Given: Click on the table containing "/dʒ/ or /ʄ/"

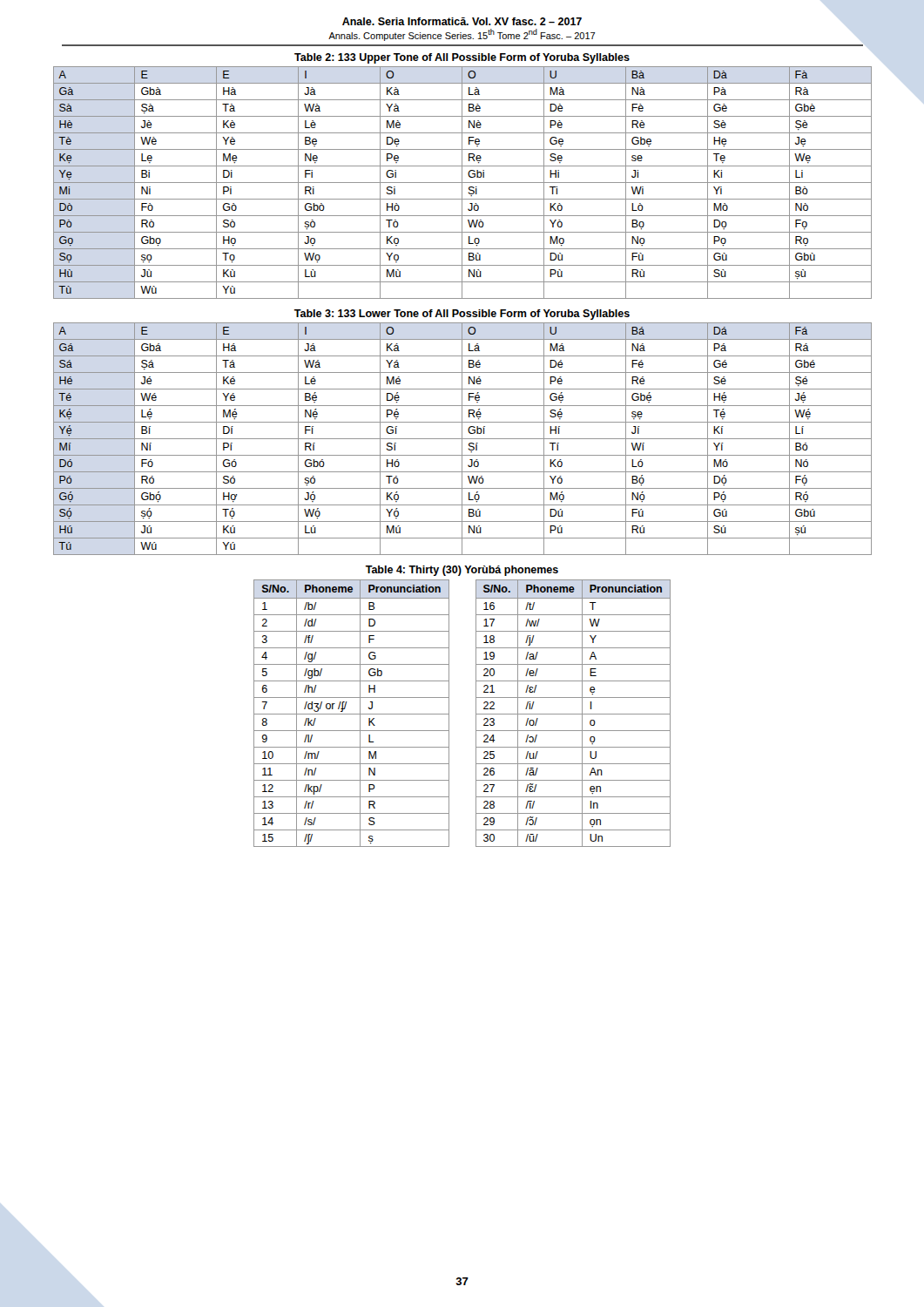Looking at the screenshot, I should pos(462,713).
